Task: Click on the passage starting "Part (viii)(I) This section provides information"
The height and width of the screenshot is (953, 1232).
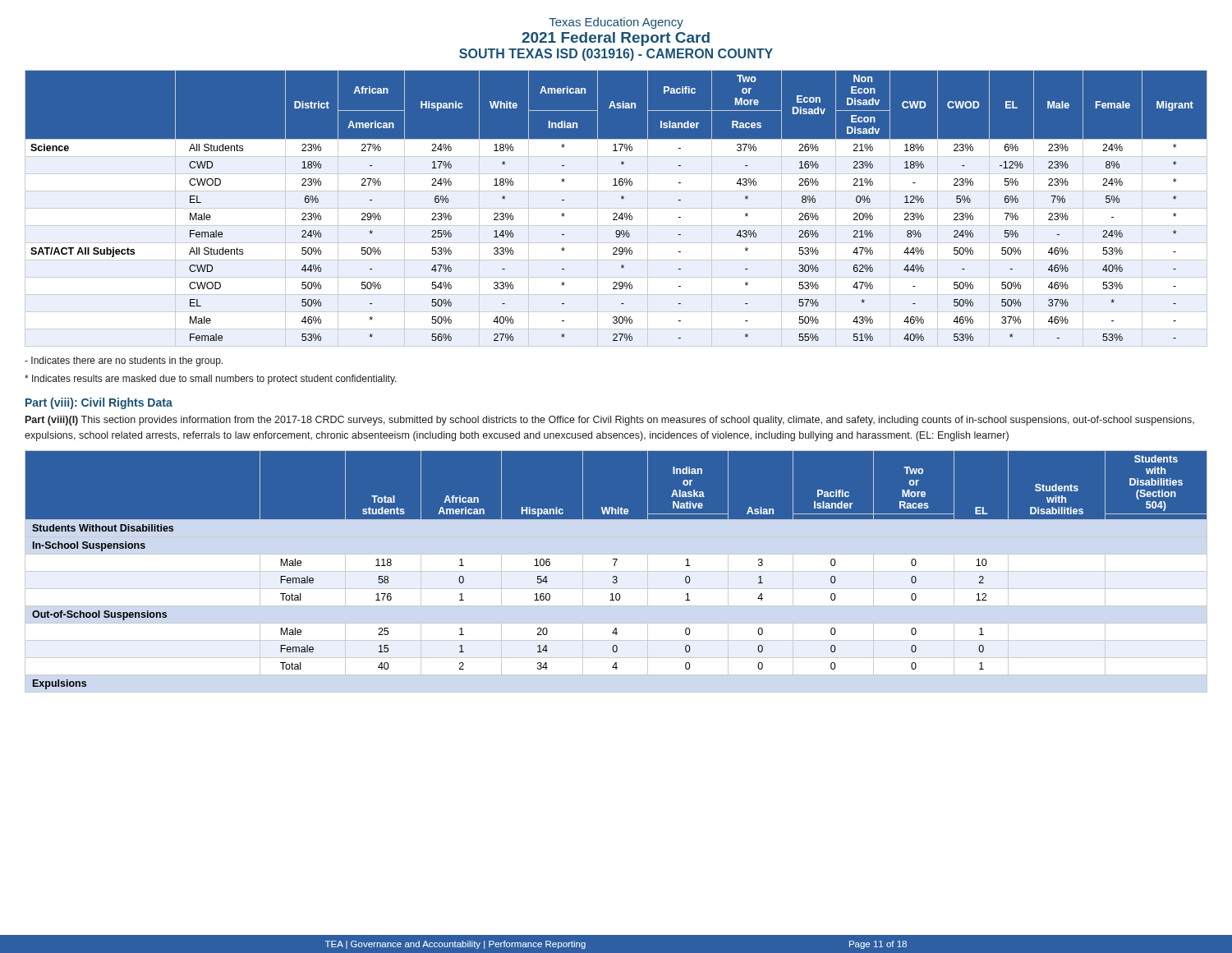Action: point(610,428)
